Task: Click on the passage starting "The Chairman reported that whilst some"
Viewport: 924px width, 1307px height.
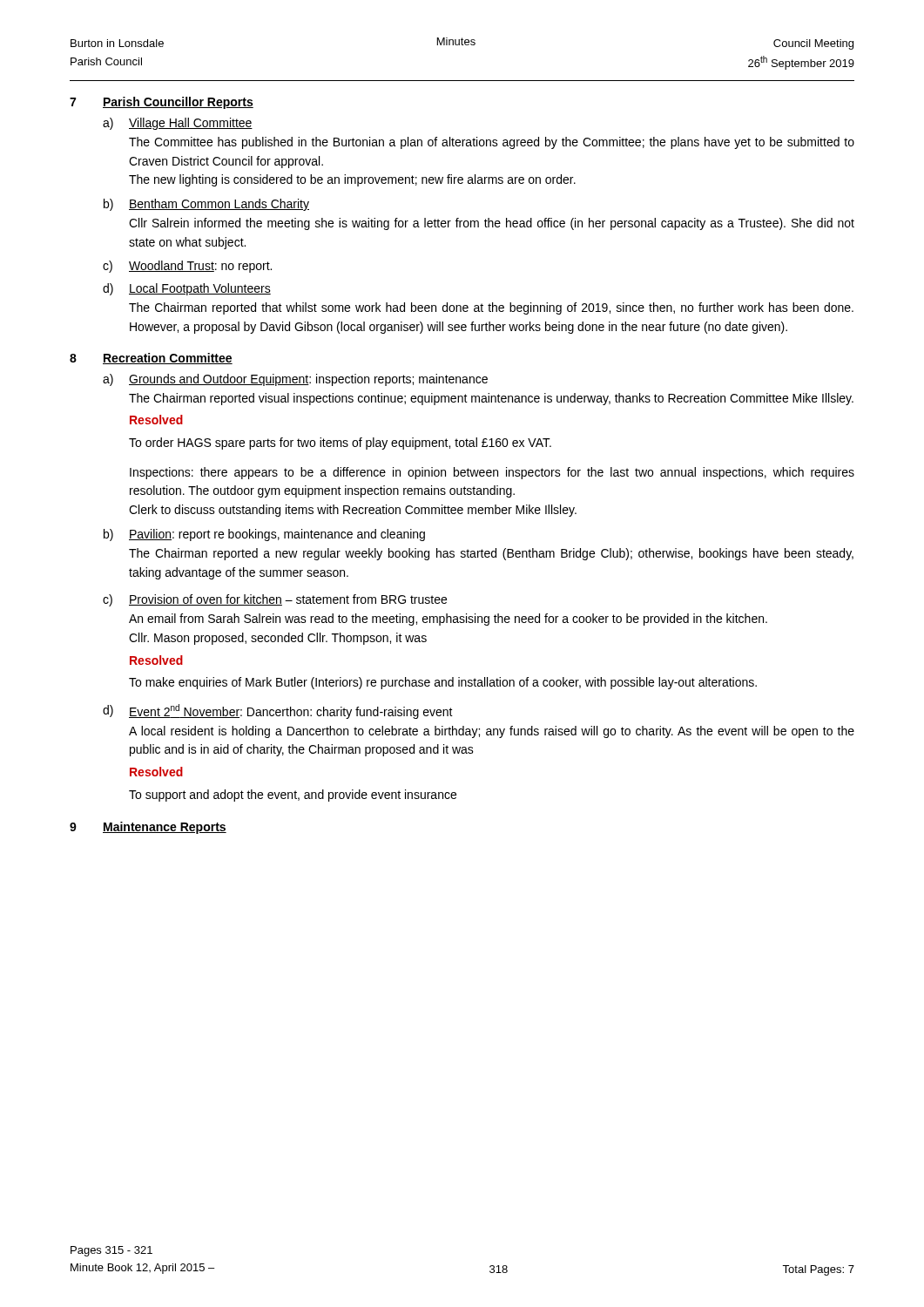Action: [492, 317]
